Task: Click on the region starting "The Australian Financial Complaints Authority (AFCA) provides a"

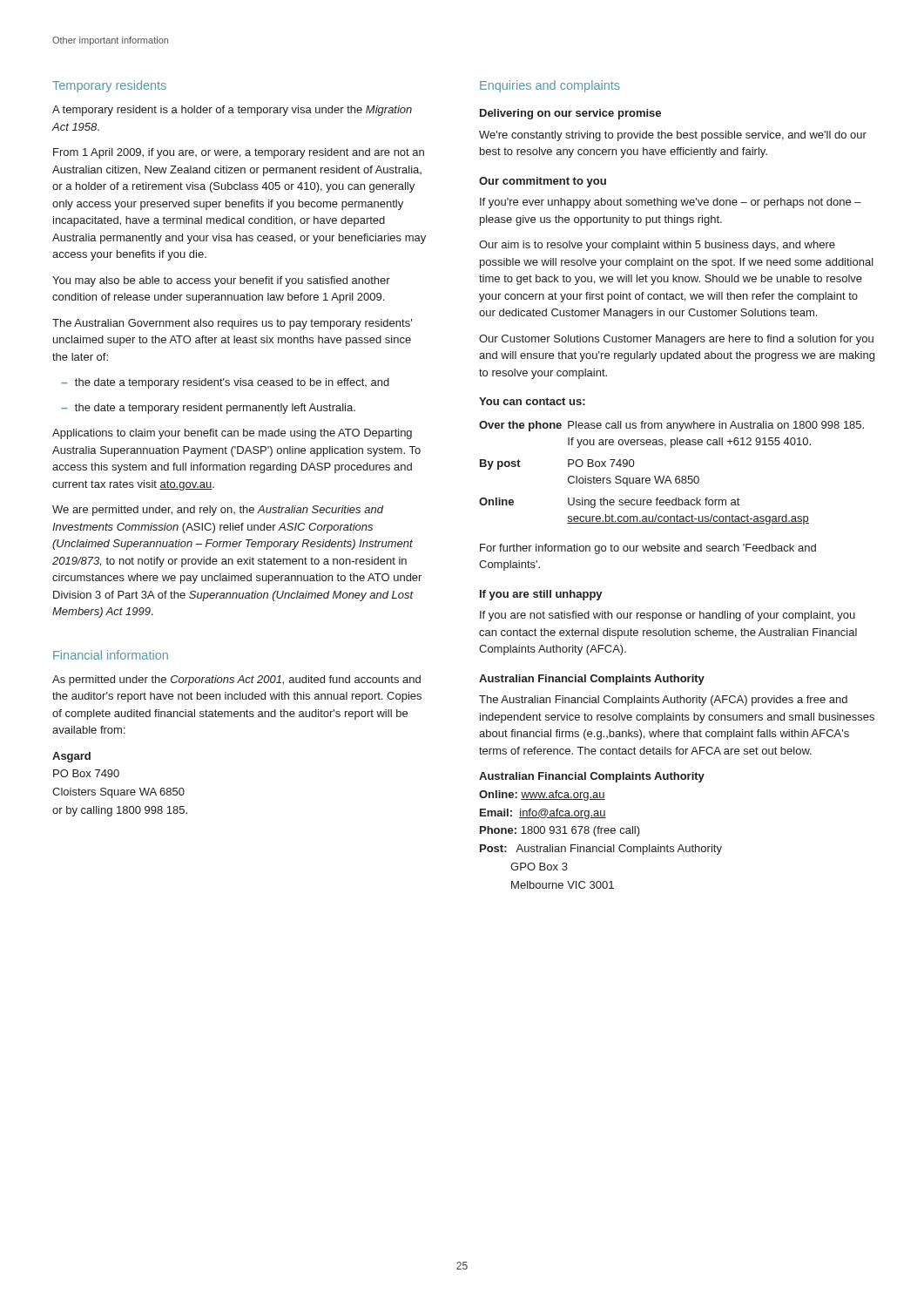Action: tap(677, 725)
